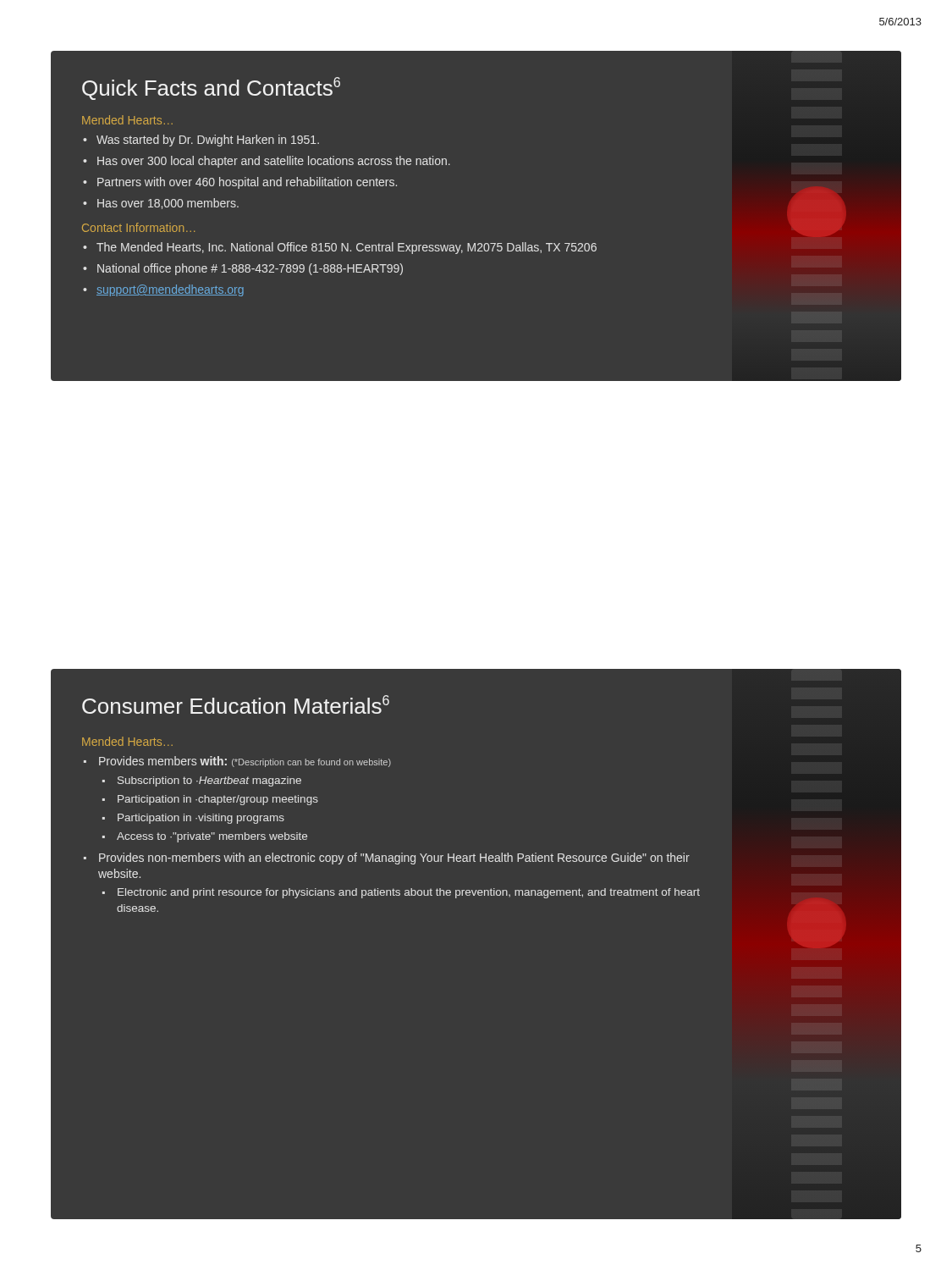The height and width of the screenshot is (1270, 952).
Task: Point to the text starting "Contact Information…"
Action: click(139, 228)
